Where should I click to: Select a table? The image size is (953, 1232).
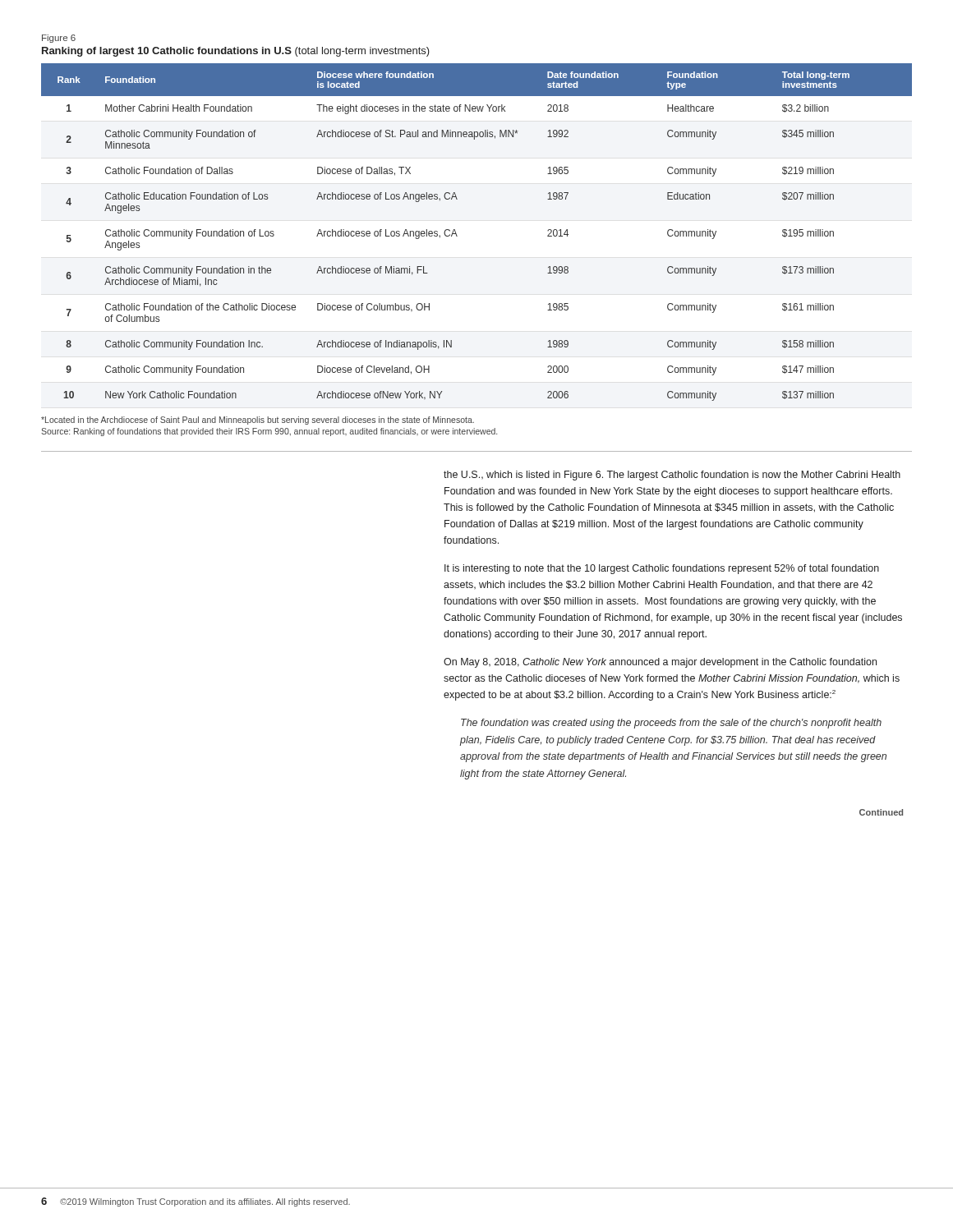tap(476, 236)
